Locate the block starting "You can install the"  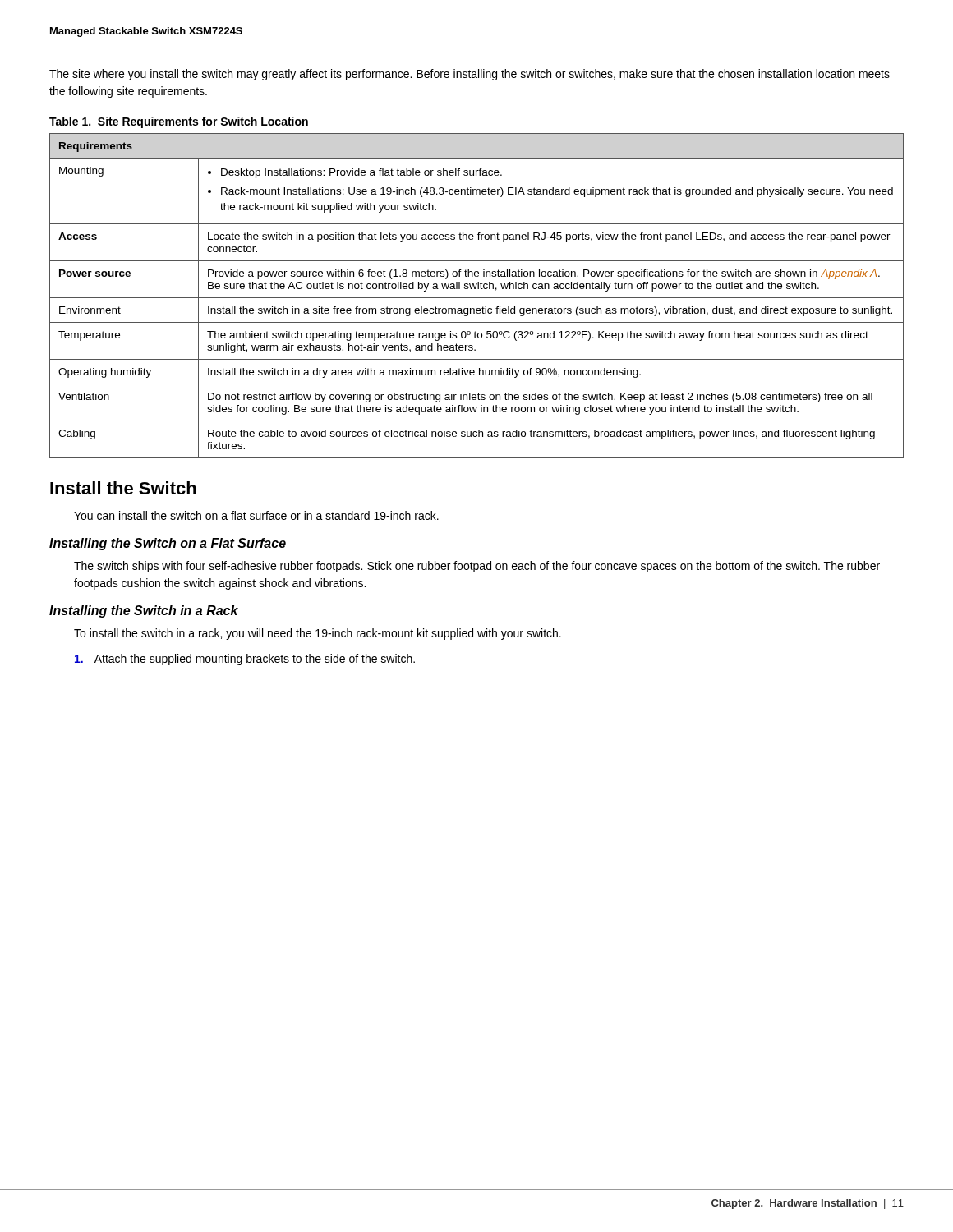pyautogui.click(x=257, y=516)
